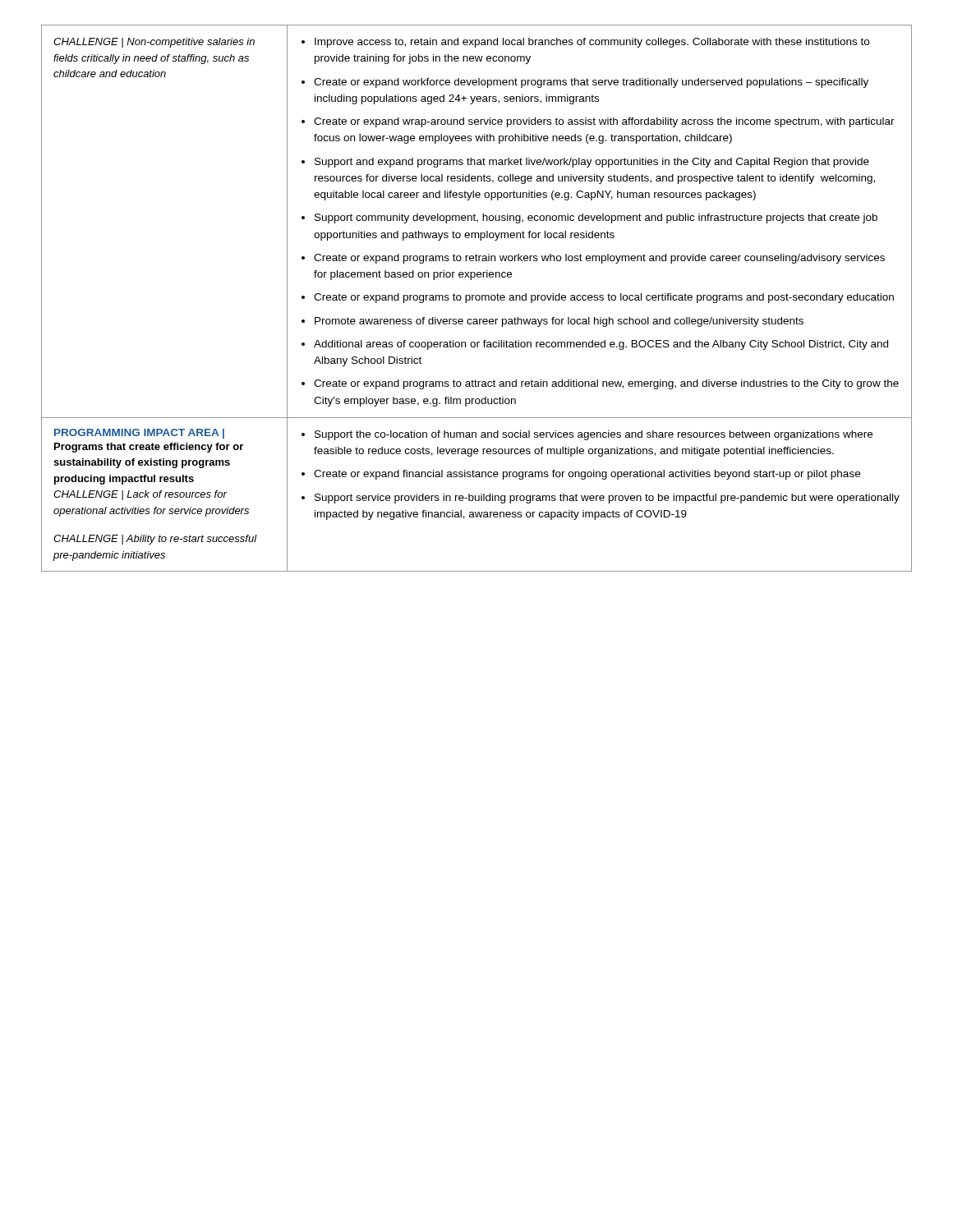
Task: Locate the block of text that opens with "PROGRAMMING IMPACT AREA |"
Action: (155, 493)
